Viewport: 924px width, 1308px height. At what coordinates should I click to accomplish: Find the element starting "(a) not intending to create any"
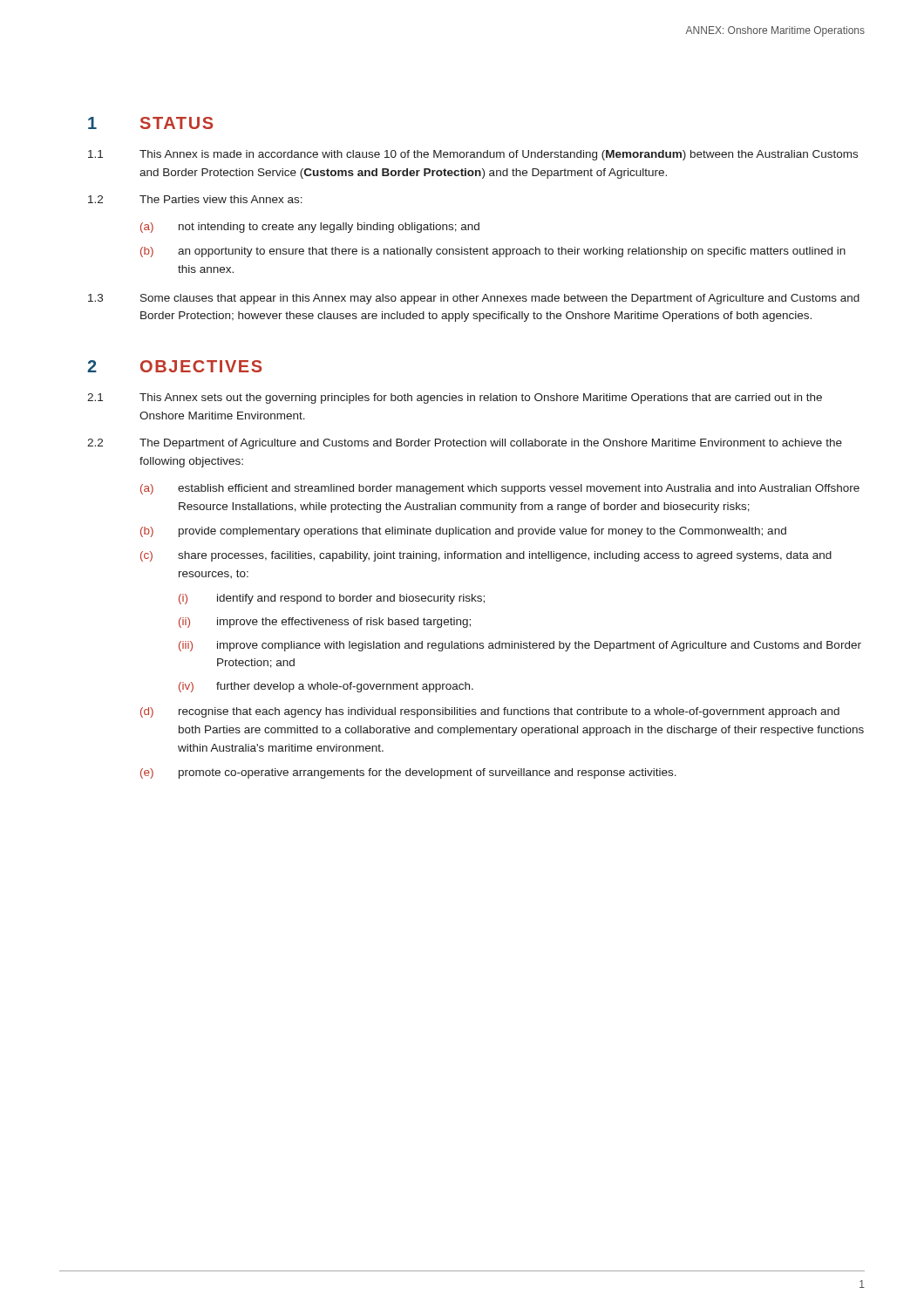pos(310,228)
